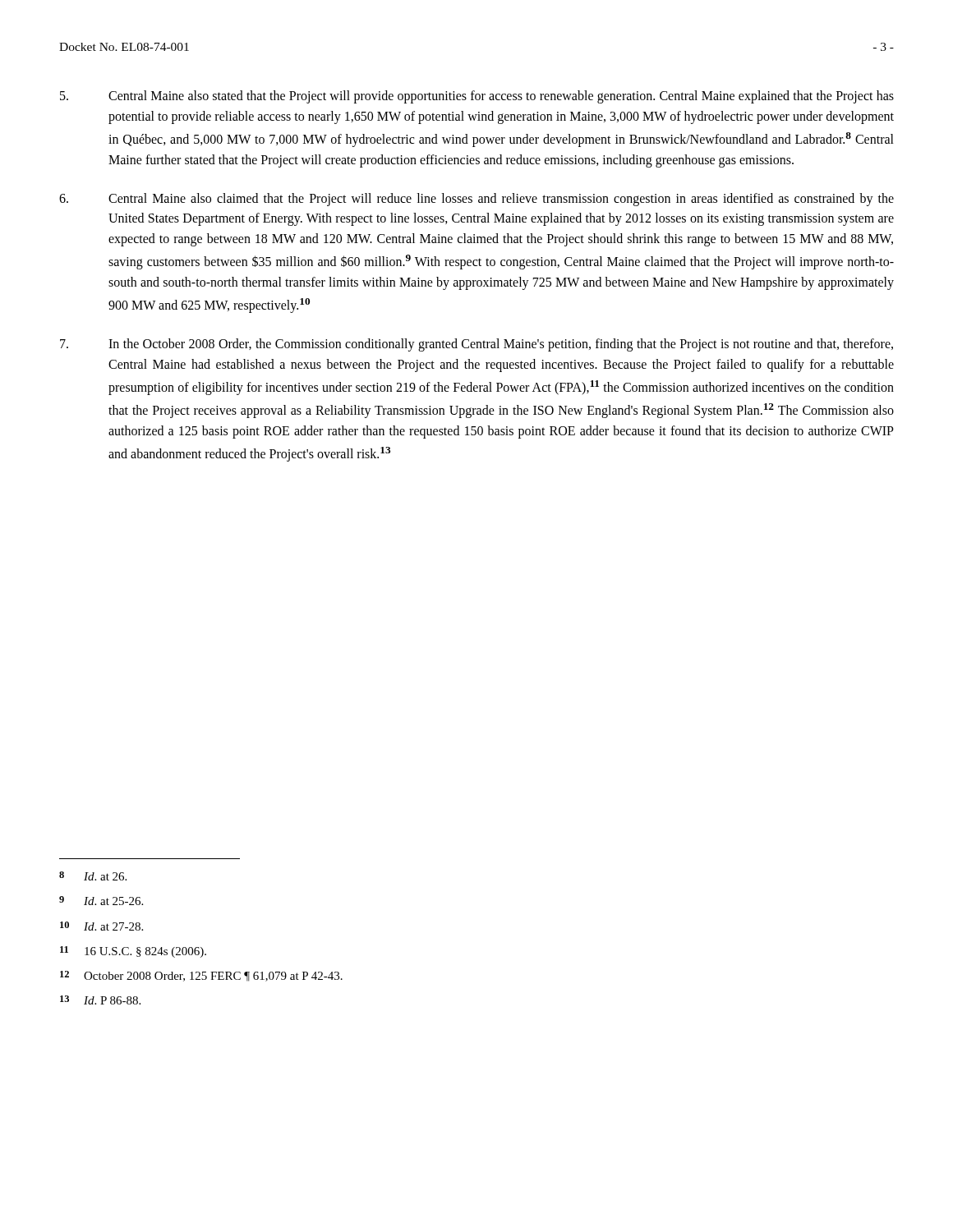Find "10 Id. at 27-28." on this page
The width and height of the screenshot is (953, 1232).
101,926
